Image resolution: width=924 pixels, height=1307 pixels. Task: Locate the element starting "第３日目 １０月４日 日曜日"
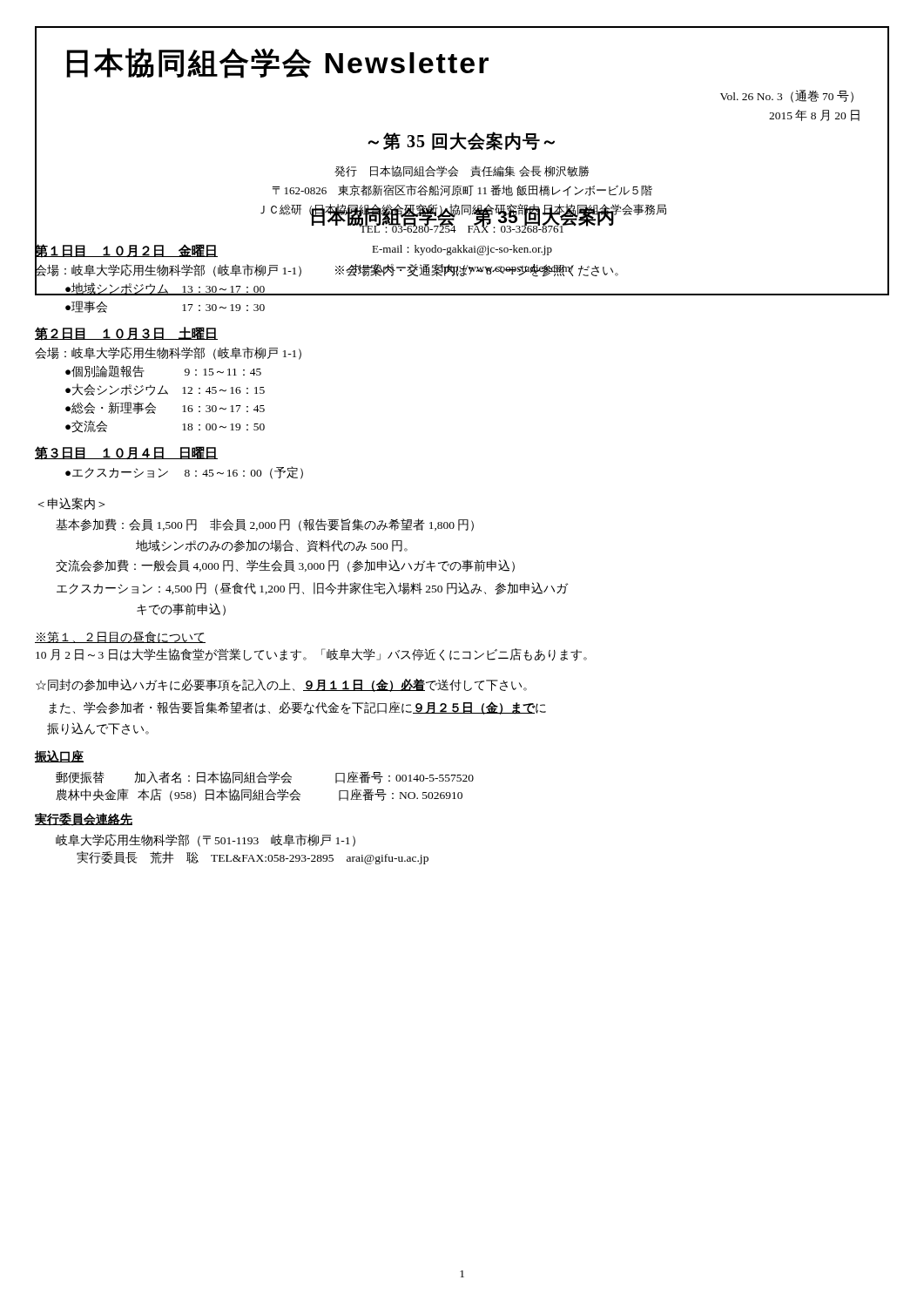(126, 453)
